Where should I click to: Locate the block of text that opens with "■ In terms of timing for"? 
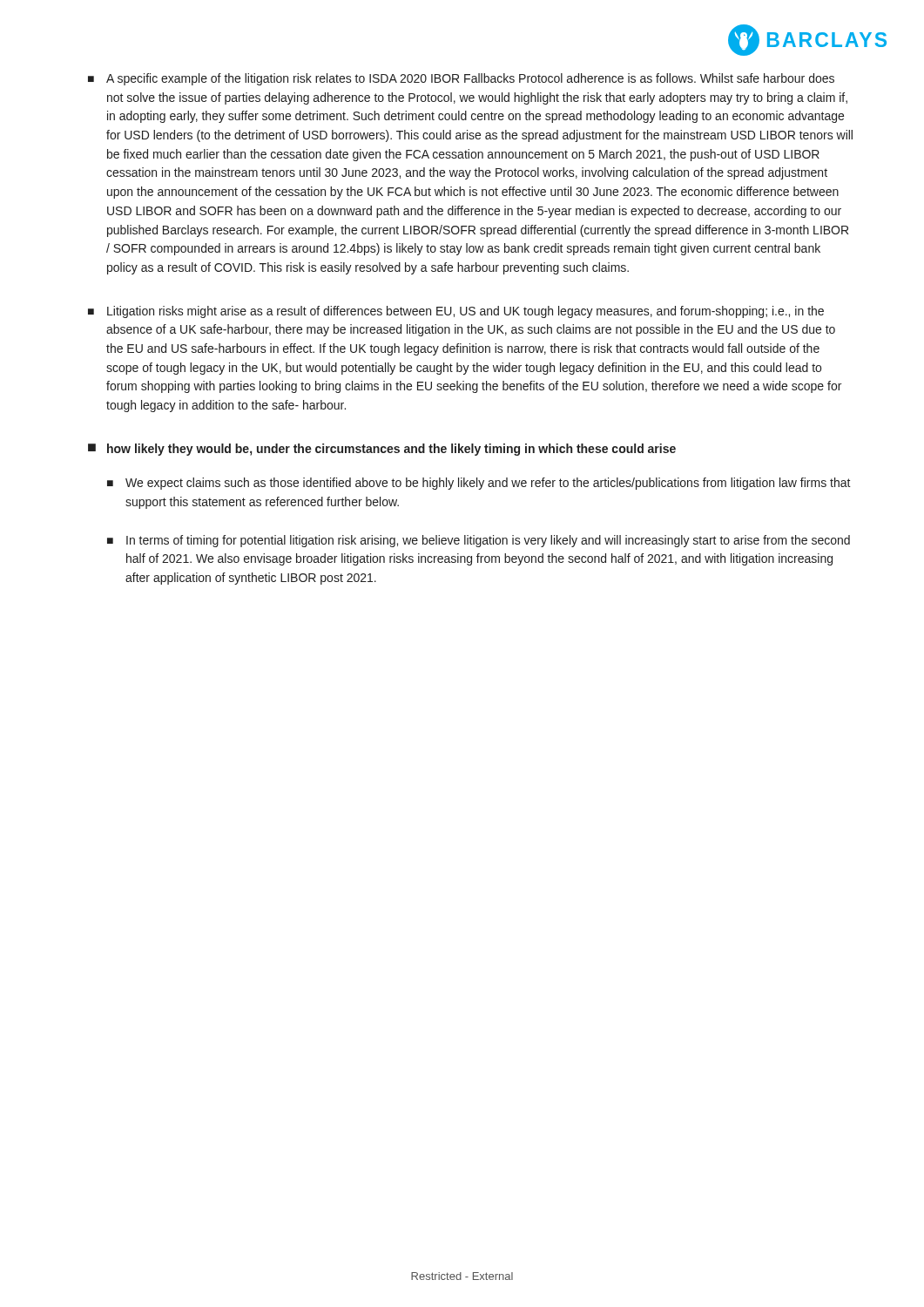[480, 560]
